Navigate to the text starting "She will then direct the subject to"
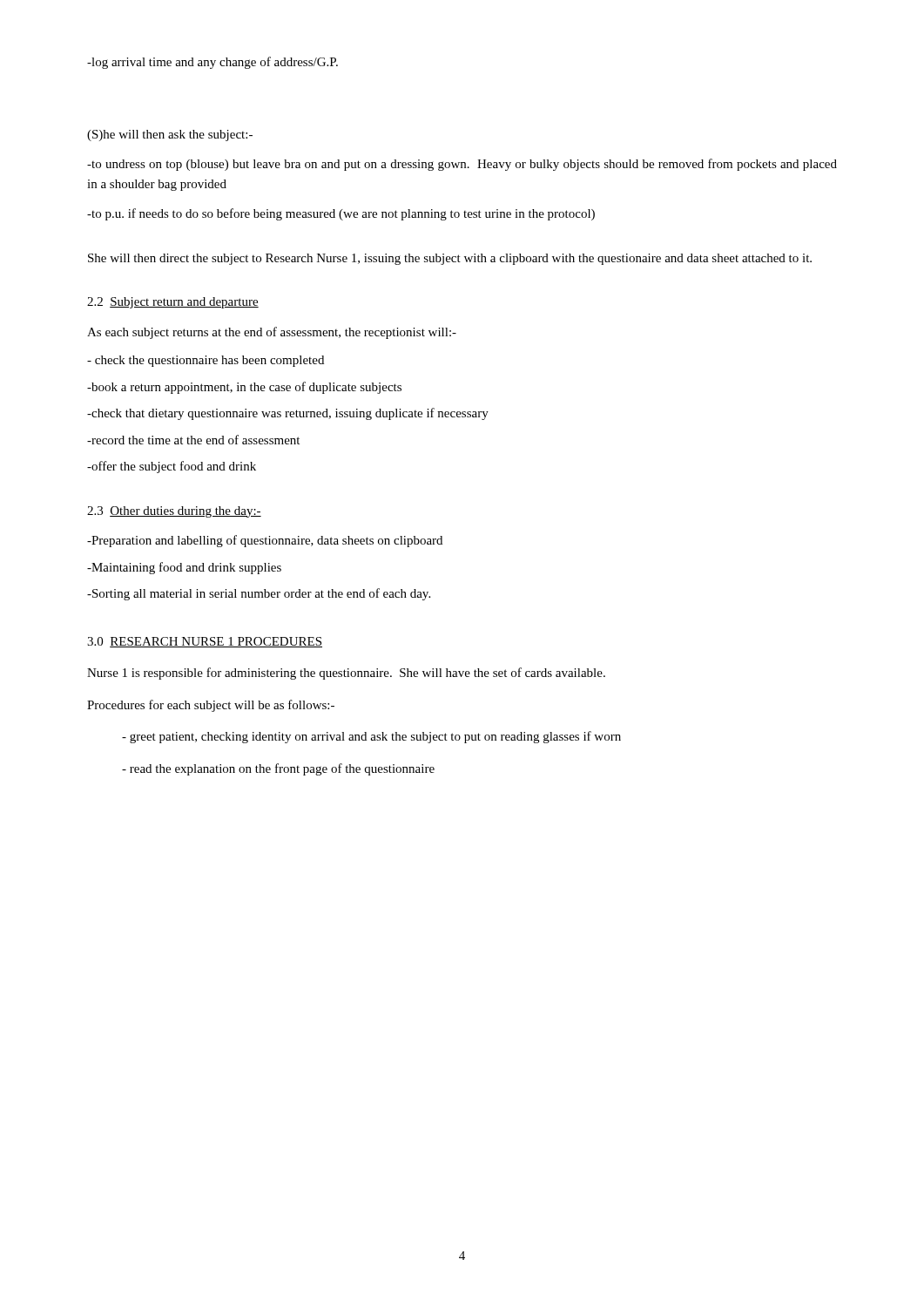924x1307 pixels. tap(462, 258)
